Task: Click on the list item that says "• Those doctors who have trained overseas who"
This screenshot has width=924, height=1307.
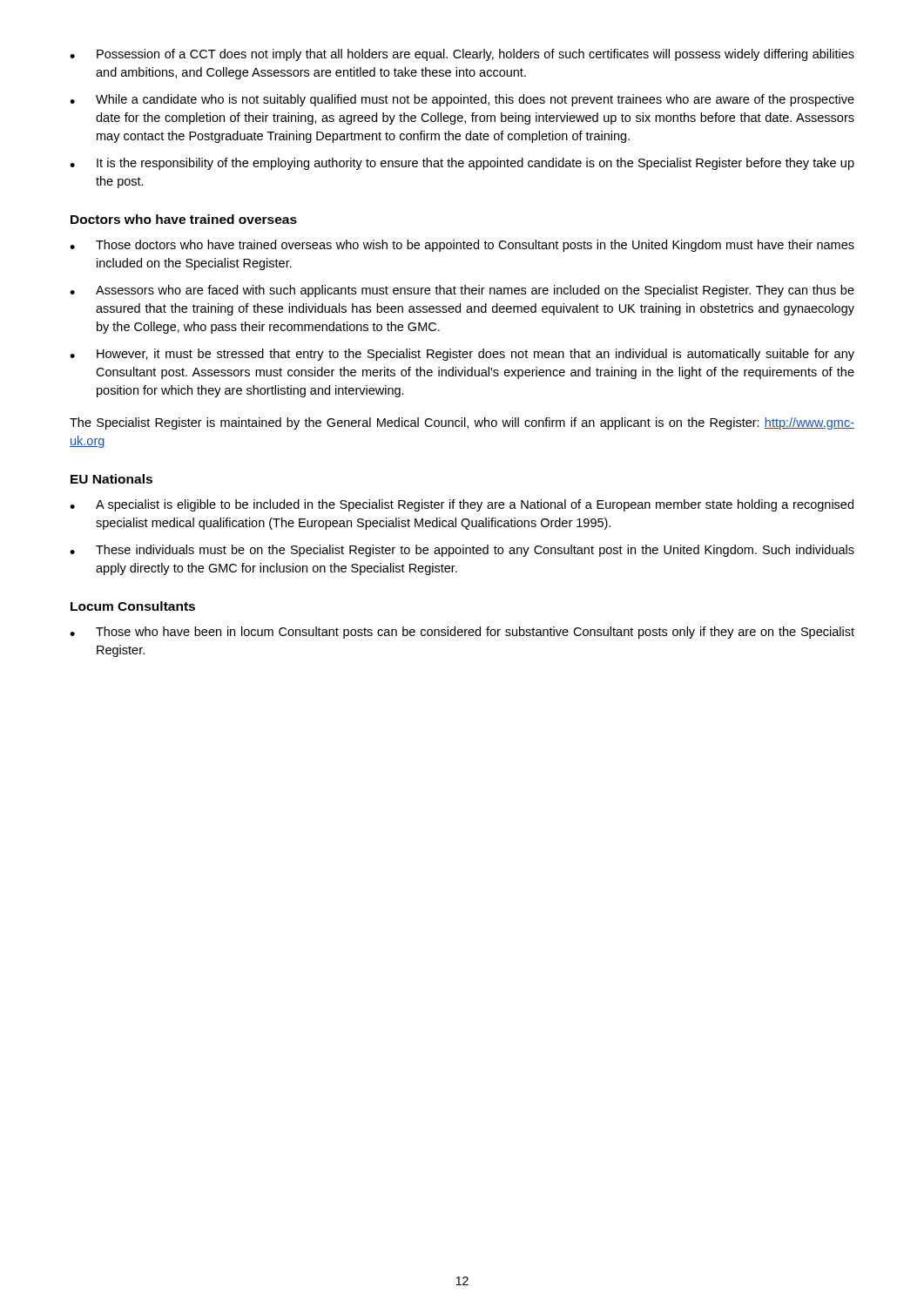Action: tap(462, 255)
